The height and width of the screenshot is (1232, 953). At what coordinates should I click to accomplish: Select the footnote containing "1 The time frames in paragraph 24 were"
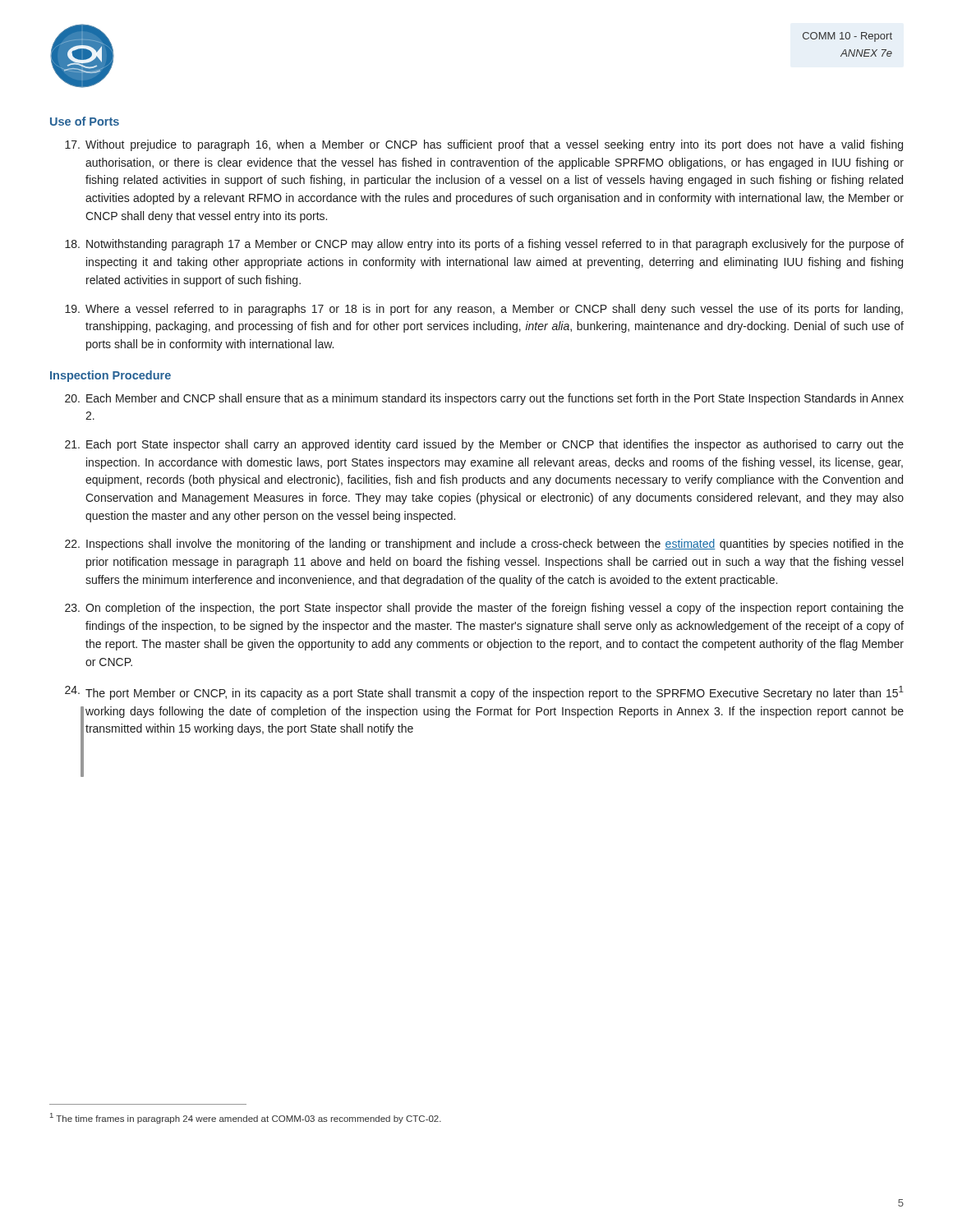(x=245, y=1117)
